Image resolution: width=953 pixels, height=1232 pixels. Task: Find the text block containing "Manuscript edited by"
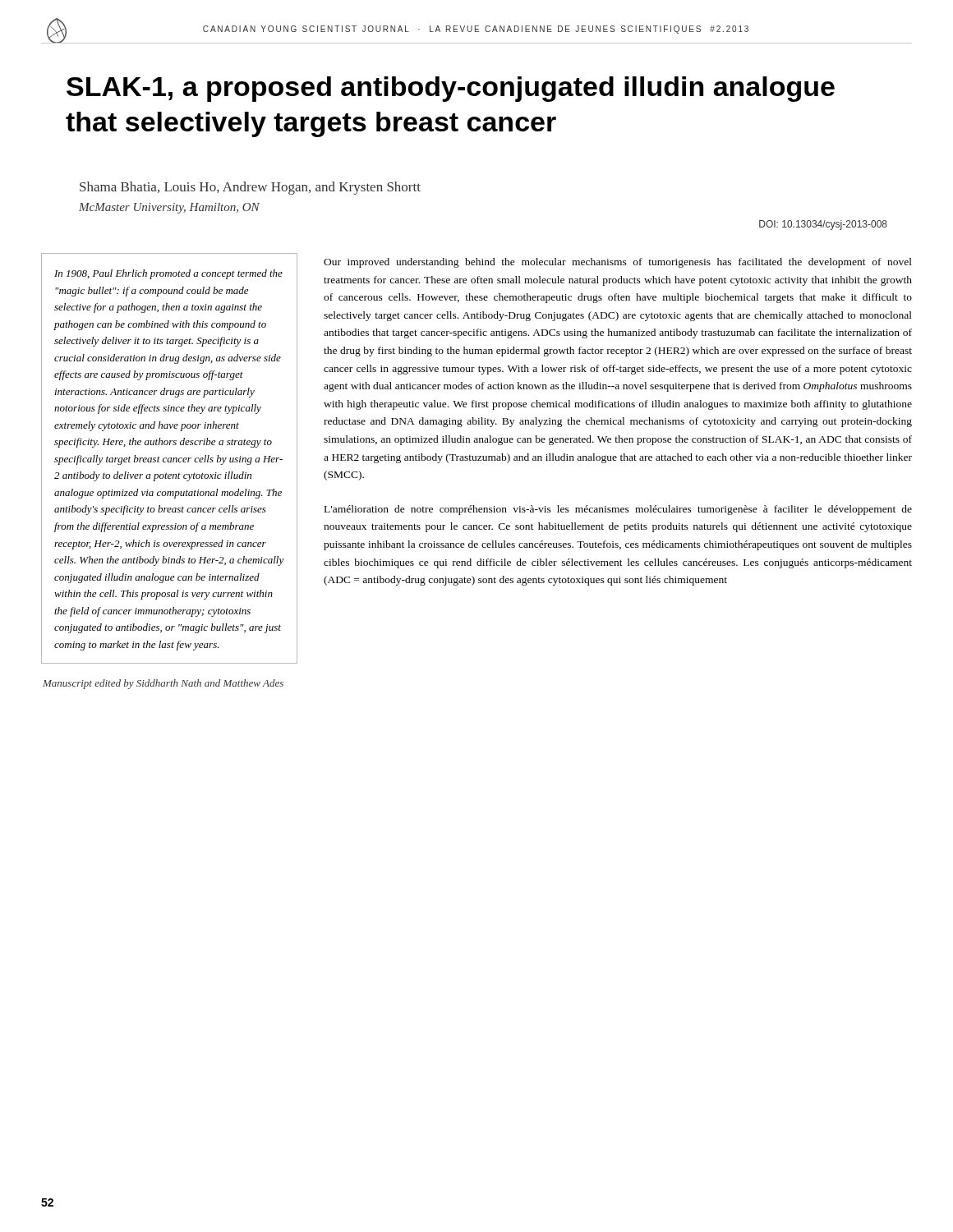click(163, 683)
